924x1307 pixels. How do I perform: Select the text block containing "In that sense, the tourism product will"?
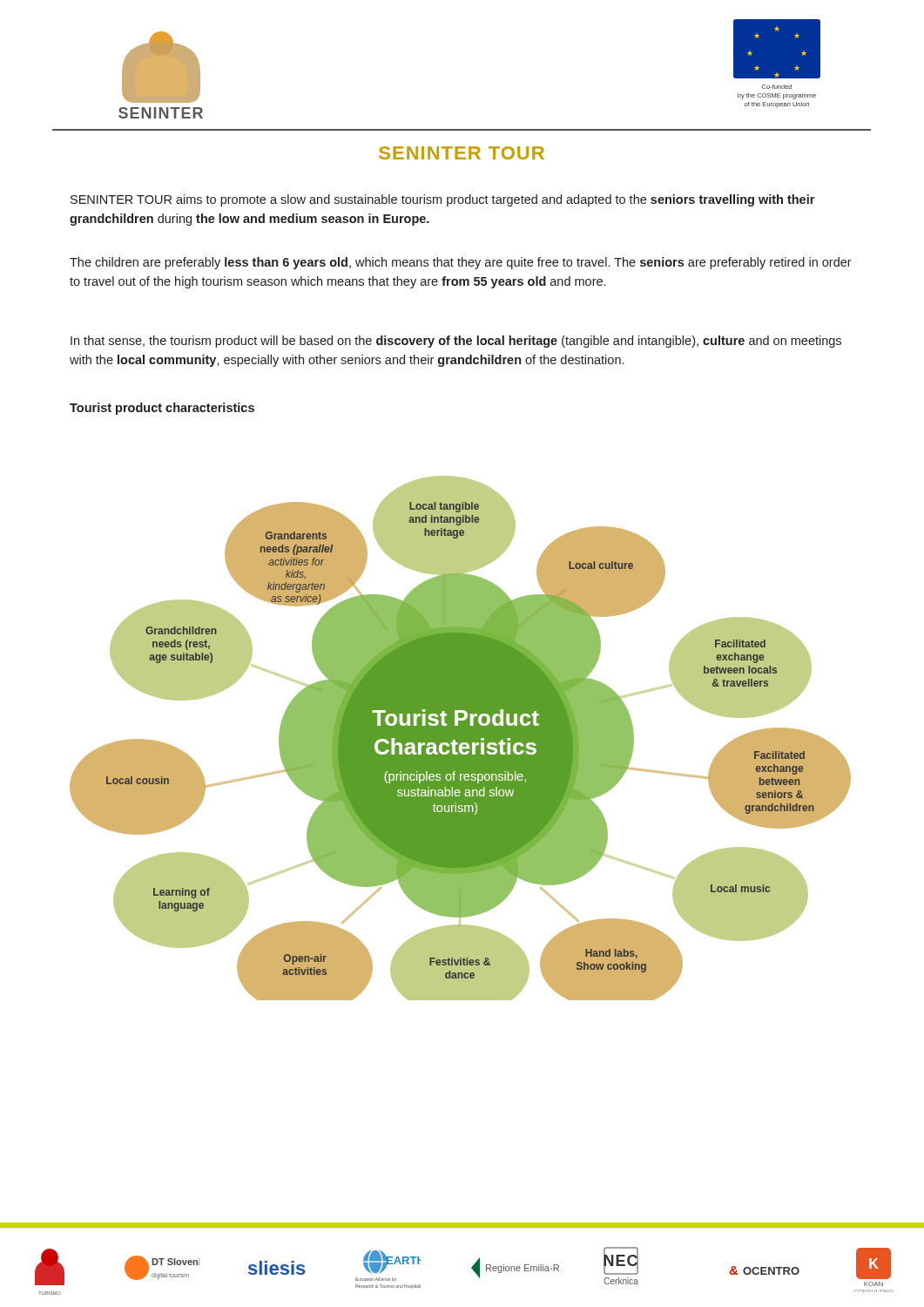tap(456, 350)
